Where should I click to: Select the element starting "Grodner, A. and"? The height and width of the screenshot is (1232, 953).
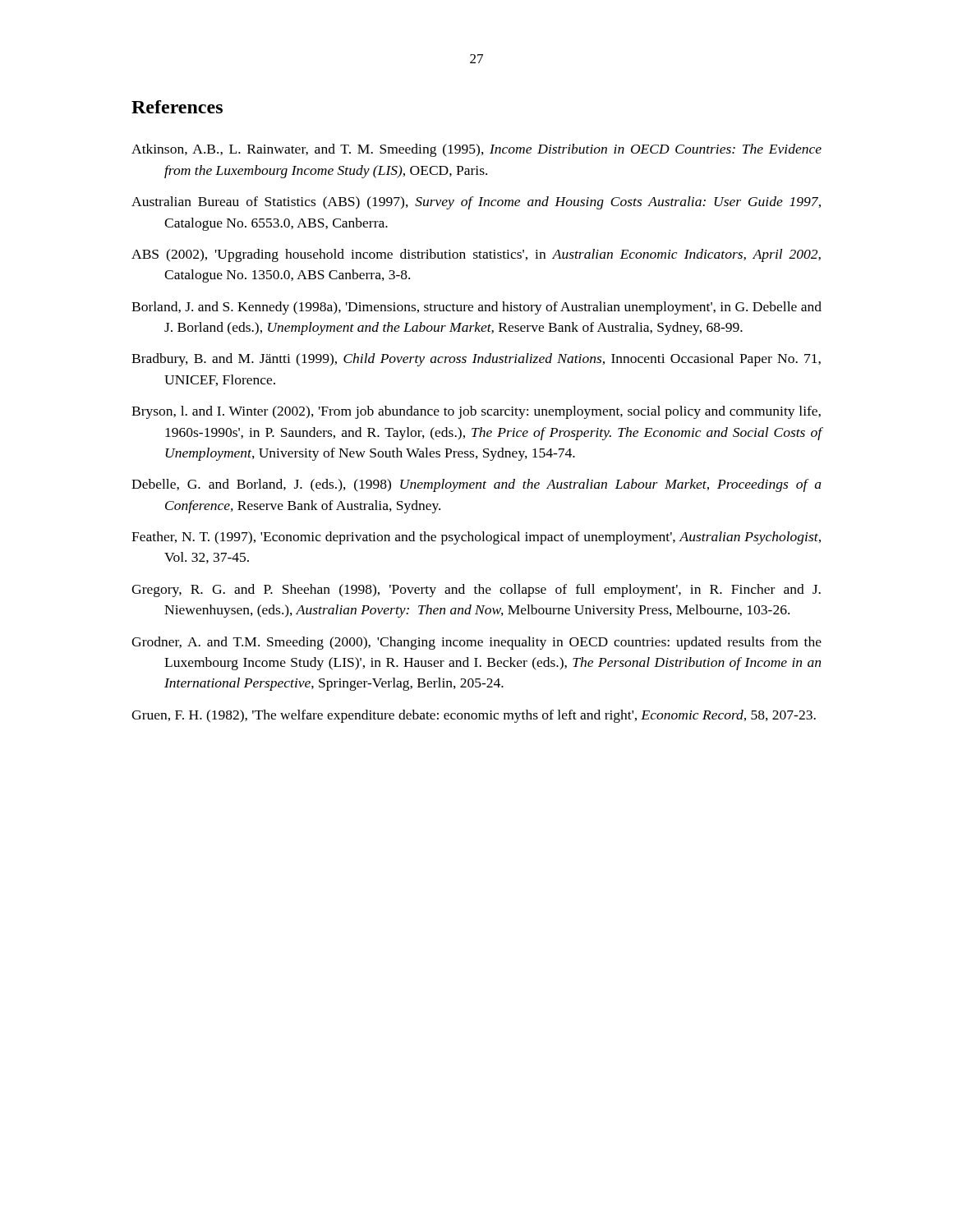coord(476,662)
